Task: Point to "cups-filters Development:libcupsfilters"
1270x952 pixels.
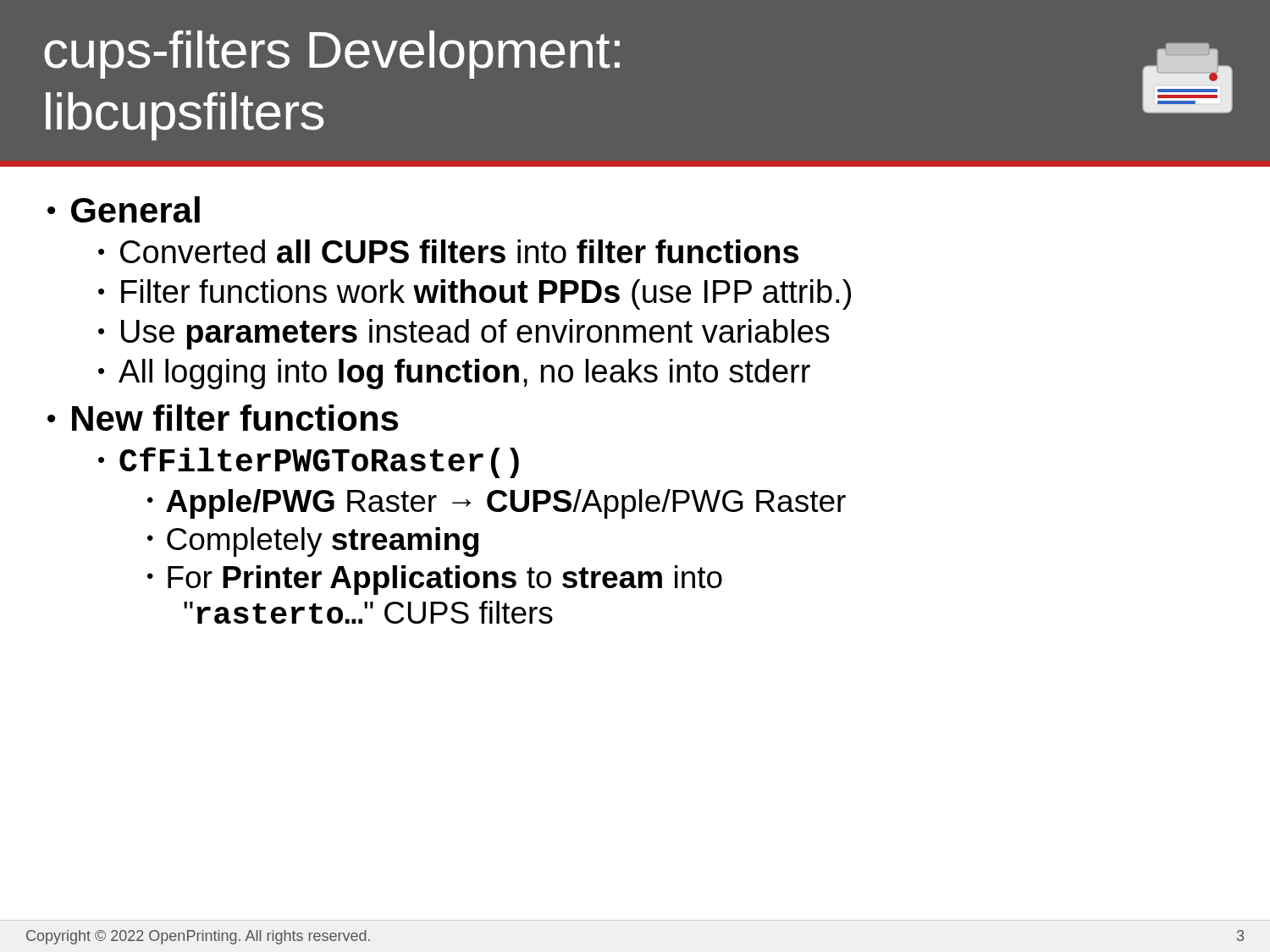Action: tap(639, 81)
